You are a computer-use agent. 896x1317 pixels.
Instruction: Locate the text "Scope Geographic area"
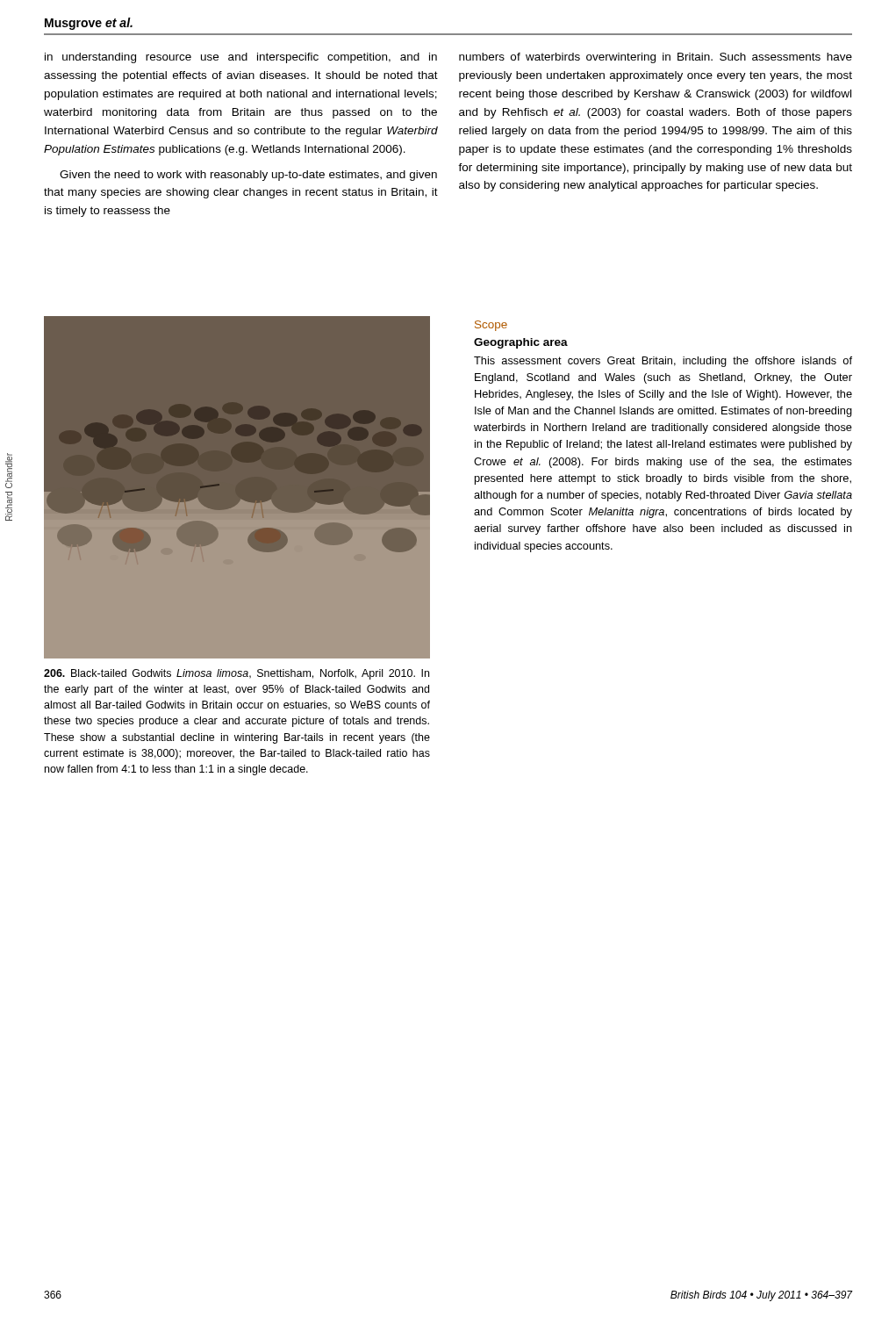coord(491,326)
